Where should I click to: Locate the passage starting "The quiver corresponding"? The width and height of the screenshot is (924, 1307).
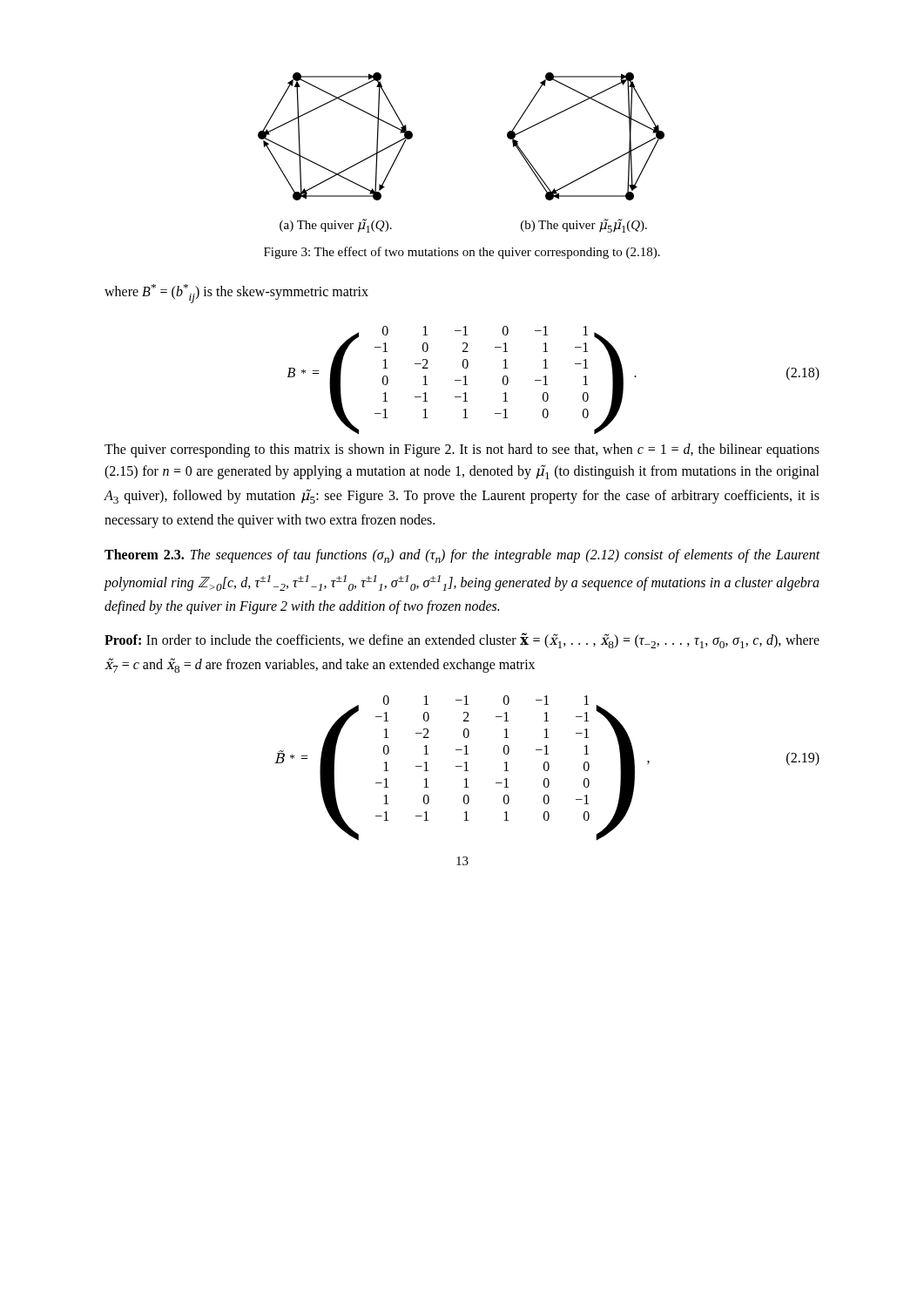click(462, 484)
